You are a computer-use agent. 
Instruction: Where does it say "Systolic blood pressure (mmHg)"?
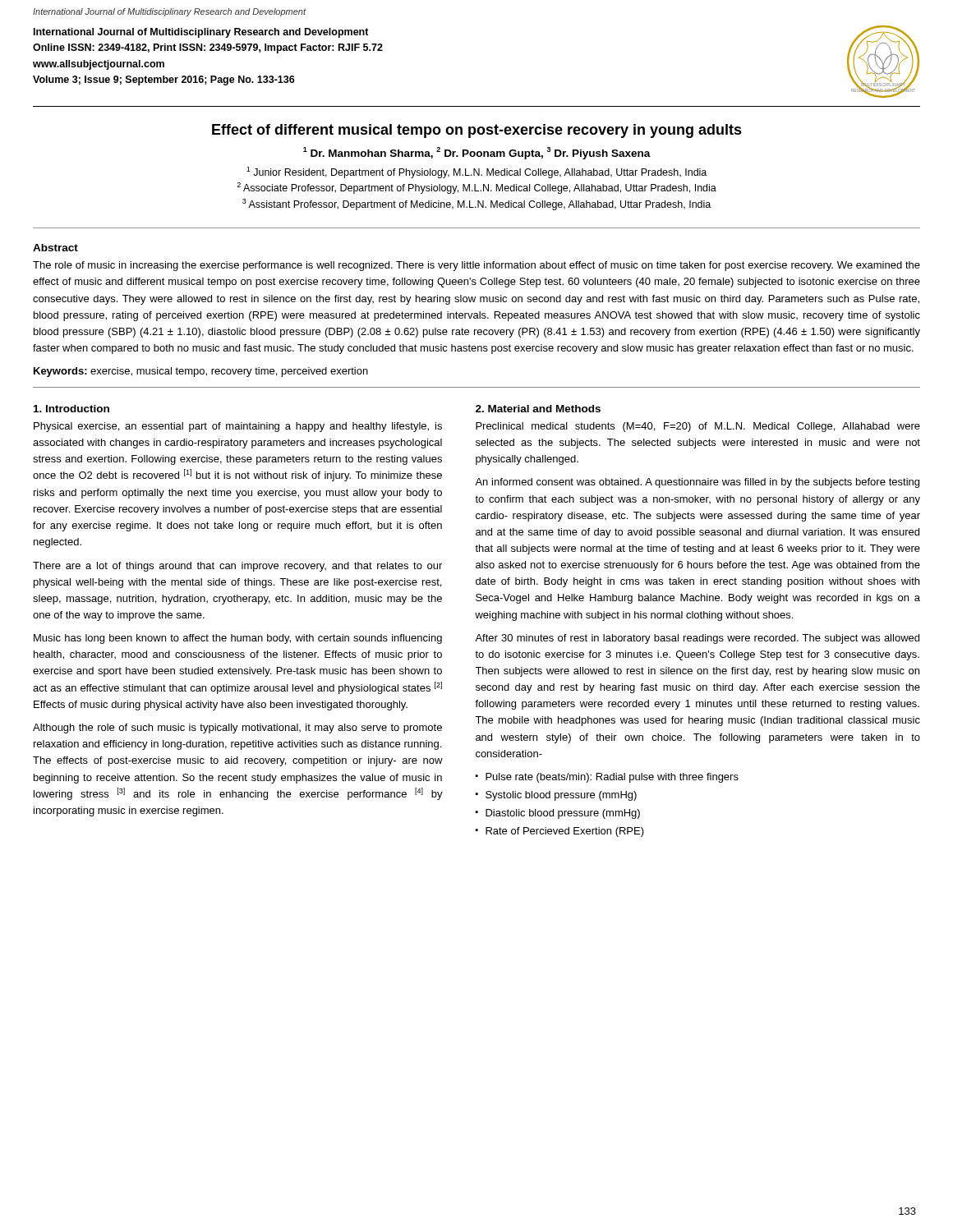[561, 795]
